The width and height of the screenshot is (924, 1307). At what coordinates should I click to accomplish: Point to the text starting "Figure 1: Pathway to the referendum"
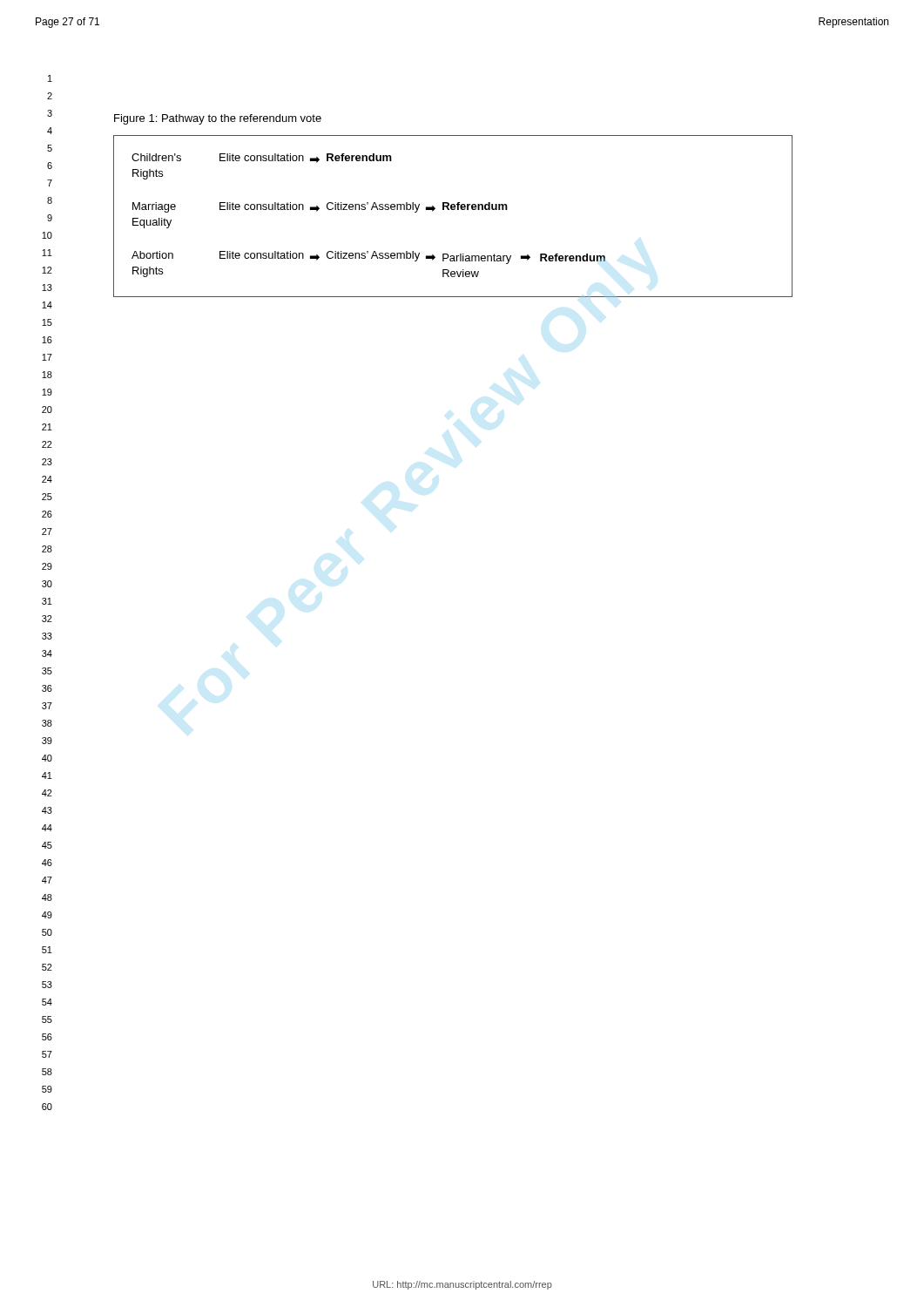217,118
